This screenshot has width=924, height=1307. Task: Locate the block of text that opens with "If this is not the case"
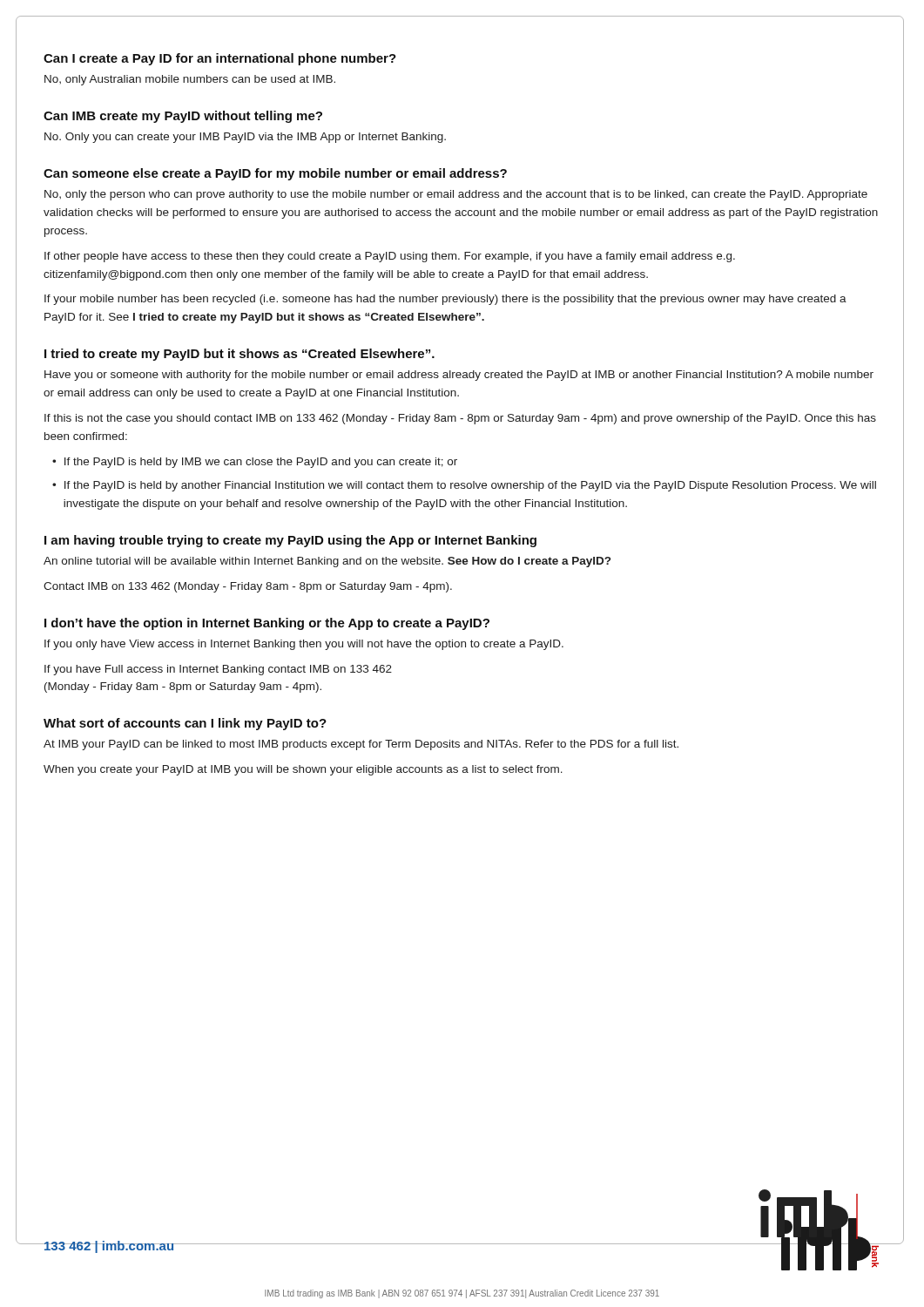point(460,427)
